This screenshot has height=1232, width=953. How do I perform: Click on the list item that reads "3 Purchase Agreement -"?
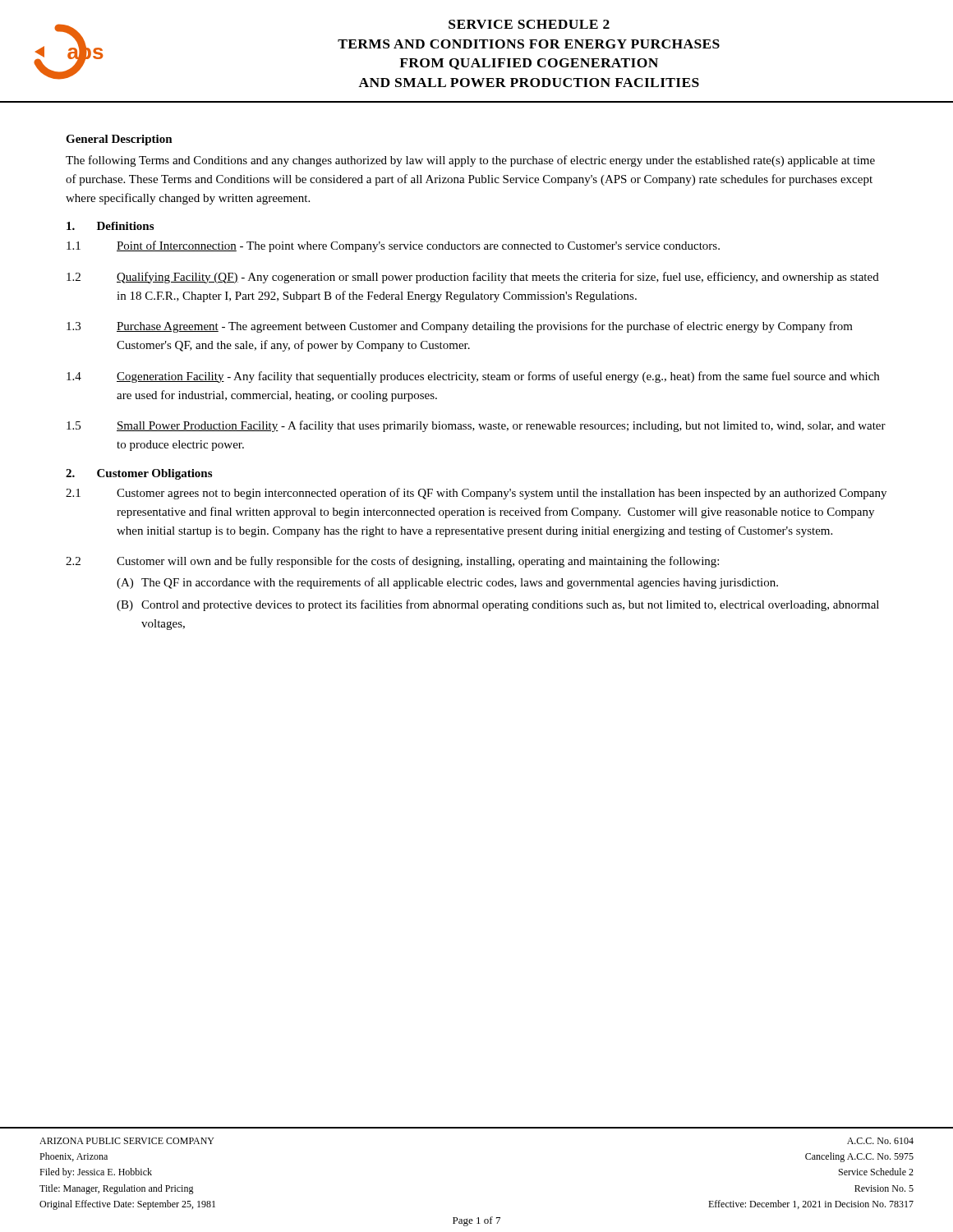click(x=476, y=336)
